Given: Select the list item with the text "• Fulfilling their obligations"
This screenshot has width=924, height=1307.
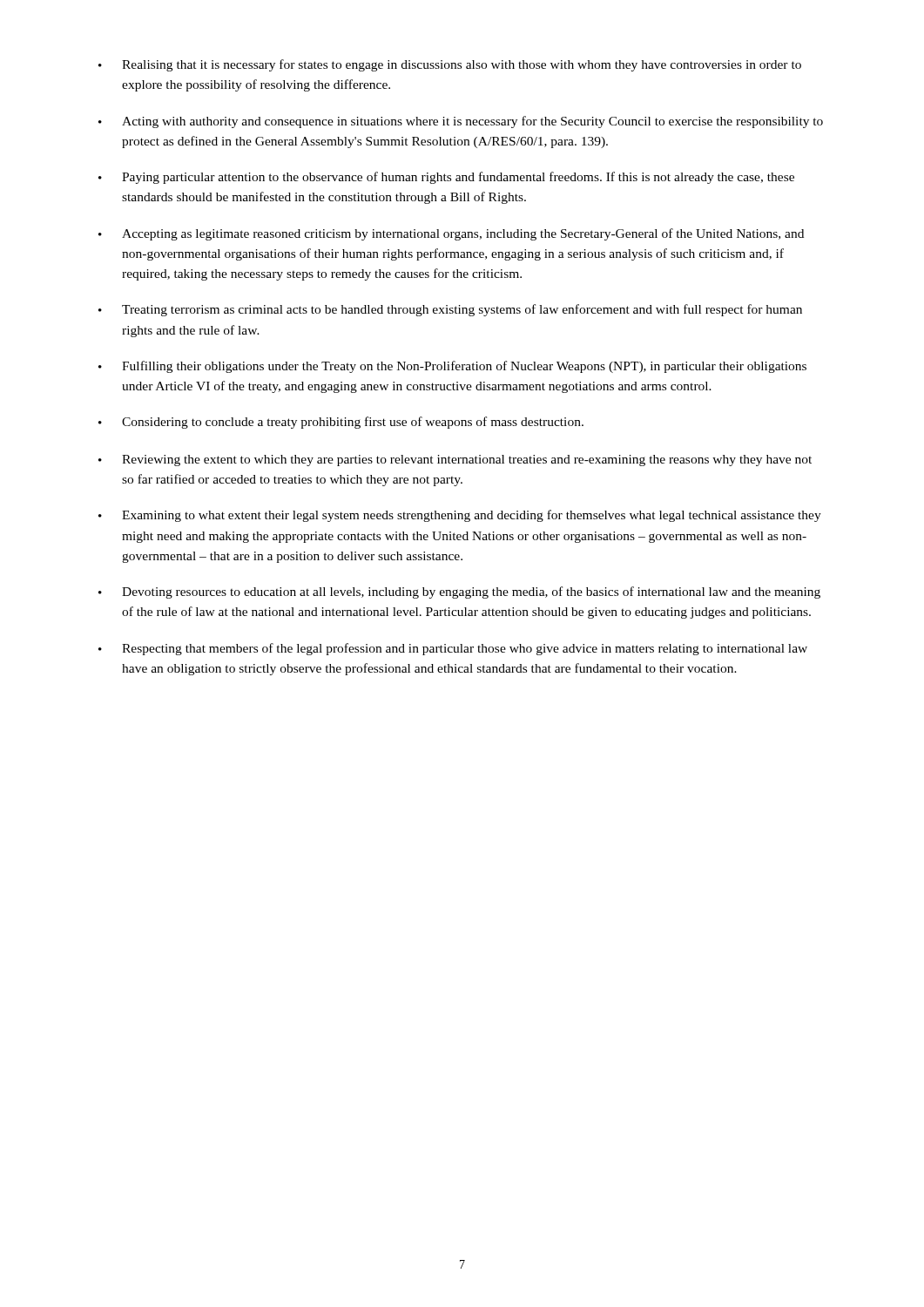Looking at the screenshot, I should tap(462, 376).
